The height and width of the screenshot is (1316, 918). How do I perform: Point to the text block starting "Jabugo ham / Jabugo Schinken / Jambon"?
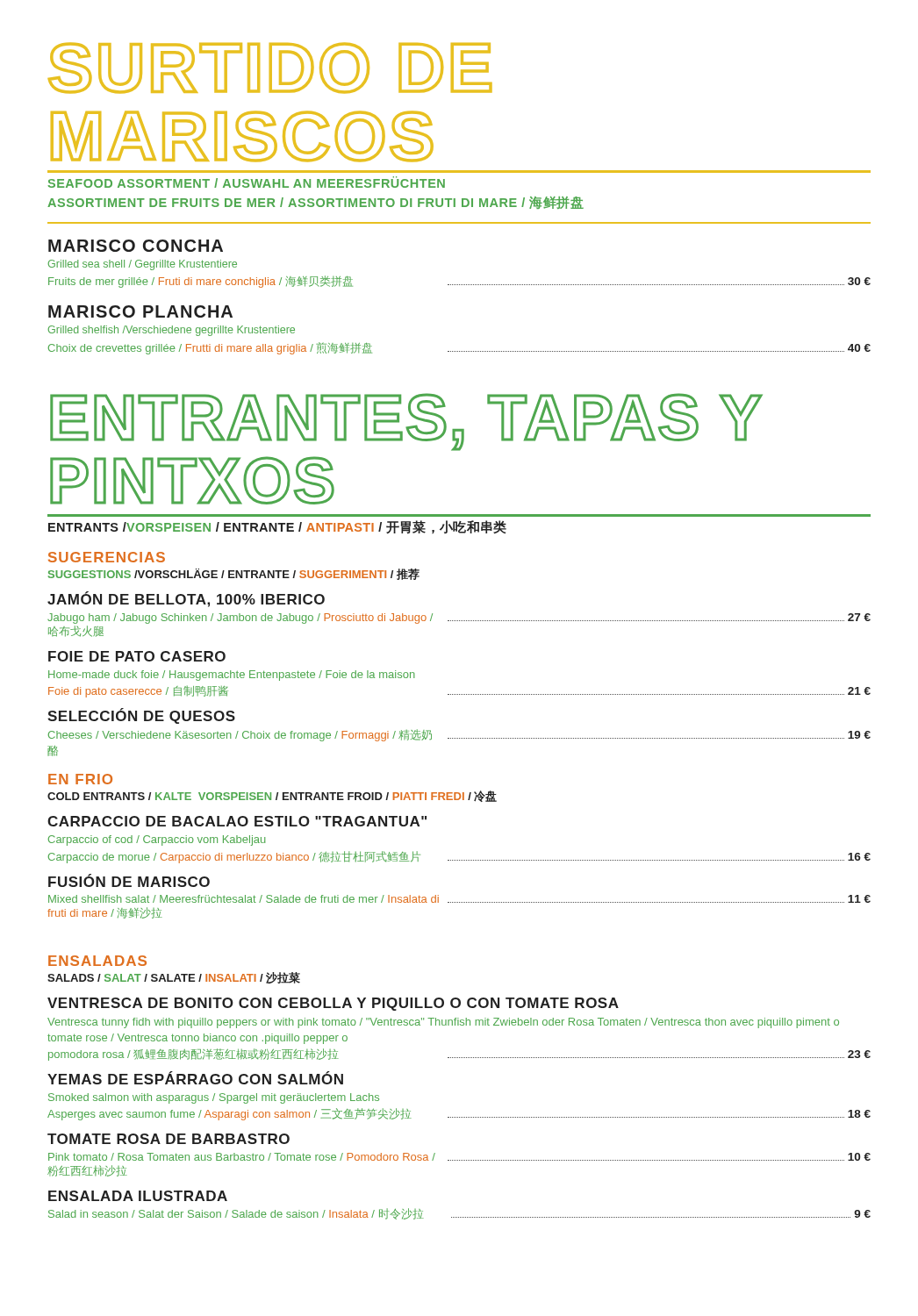click(x=459, y=625)
